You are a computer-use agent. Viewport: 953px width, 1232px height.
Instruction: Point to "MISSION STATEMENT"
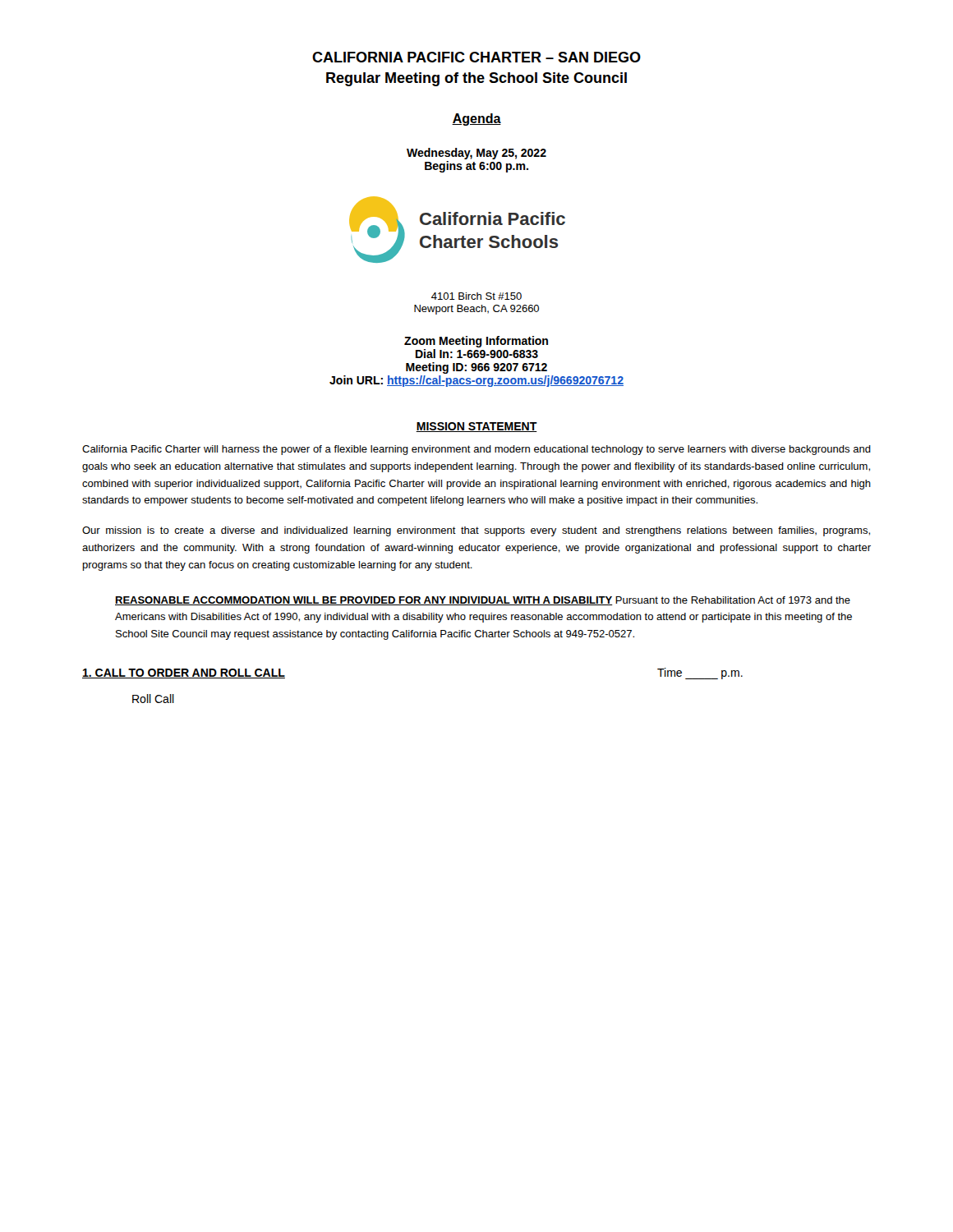476,426
